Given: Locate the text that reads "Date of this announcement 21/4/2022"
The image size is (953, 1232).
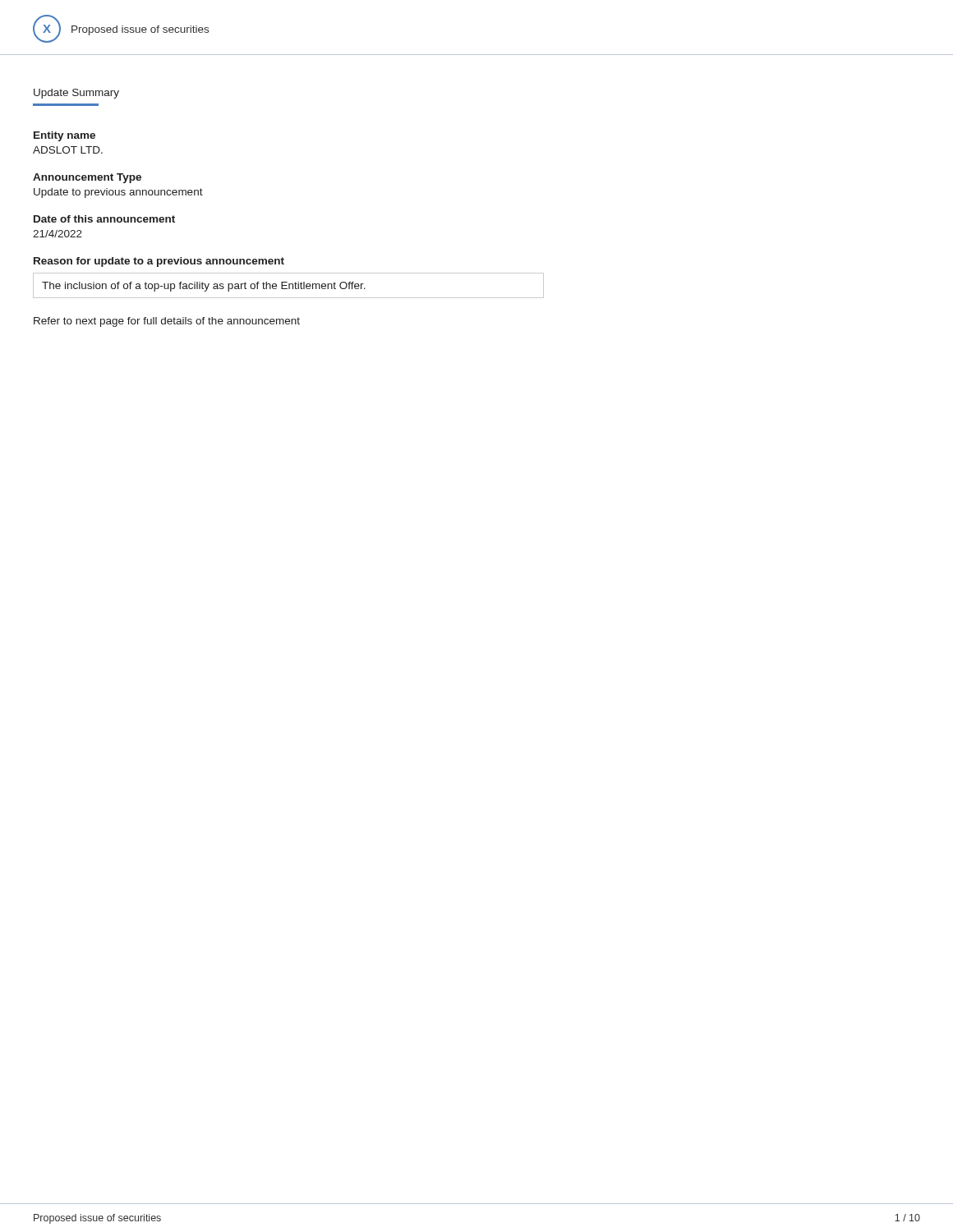Looking at the screenshot, I should (x=104, y=219).
